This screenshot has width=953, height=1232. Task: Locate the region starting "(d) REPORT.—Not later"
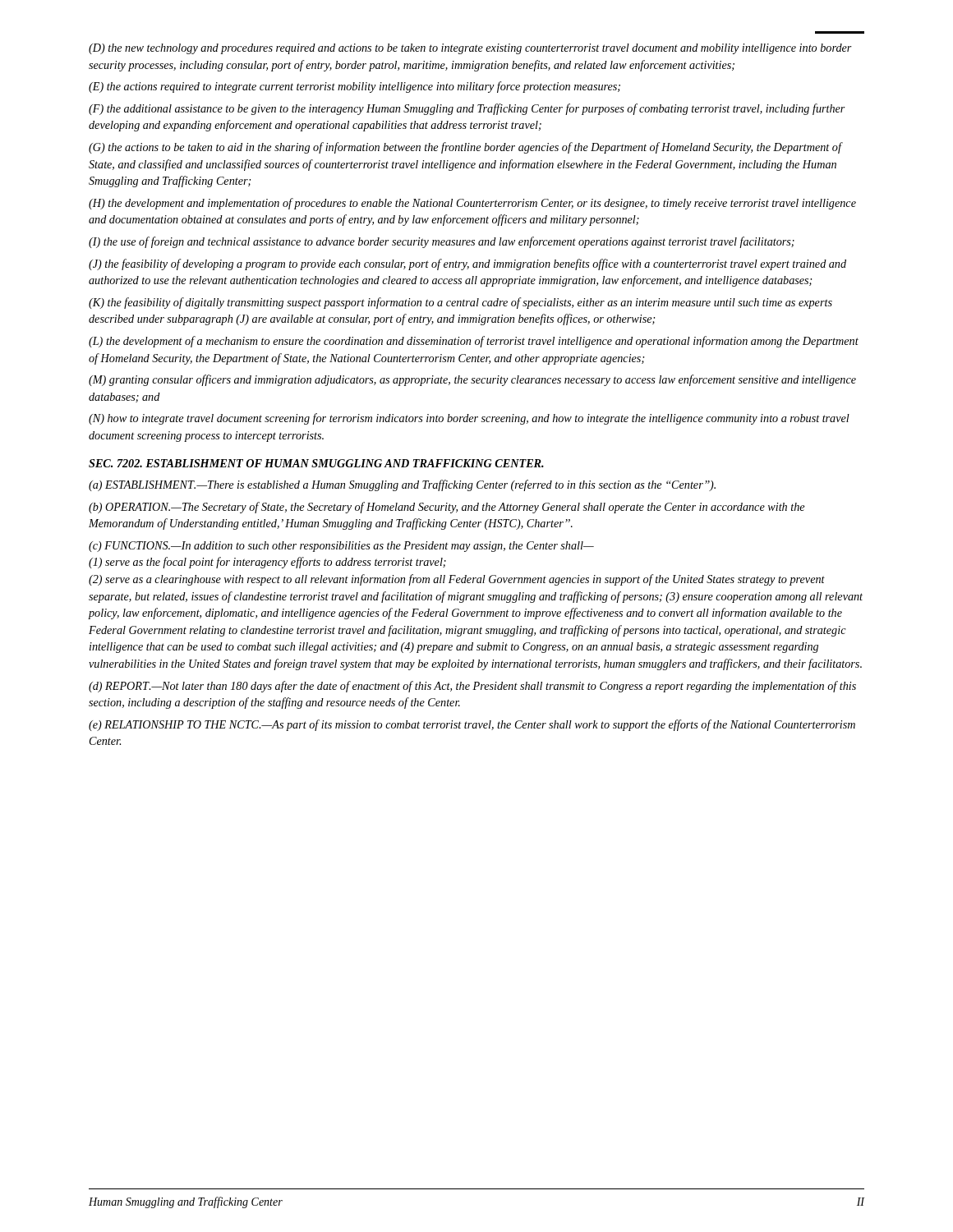(x=476, y=694)
